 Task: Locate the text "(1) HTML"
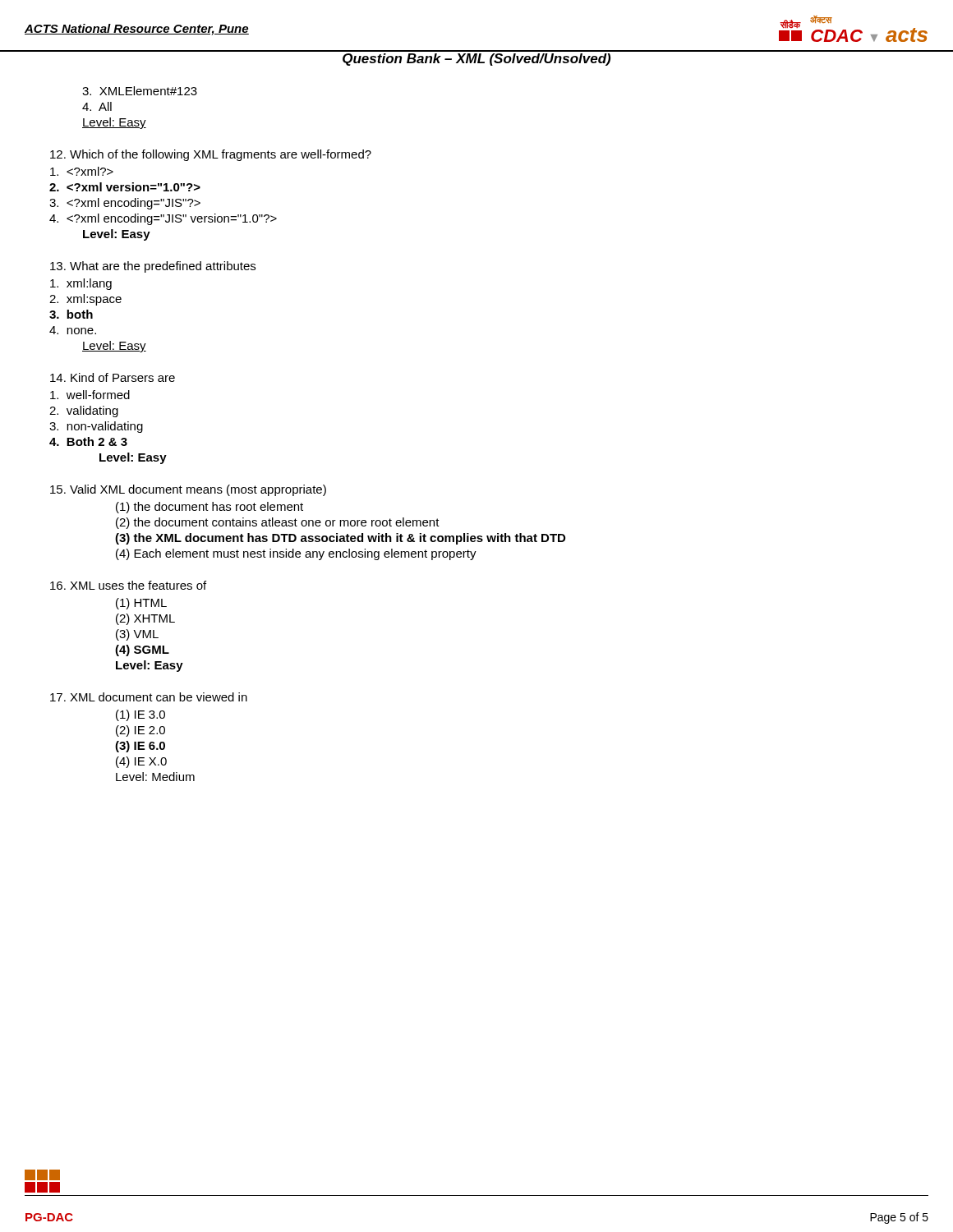tap(141, 602)
